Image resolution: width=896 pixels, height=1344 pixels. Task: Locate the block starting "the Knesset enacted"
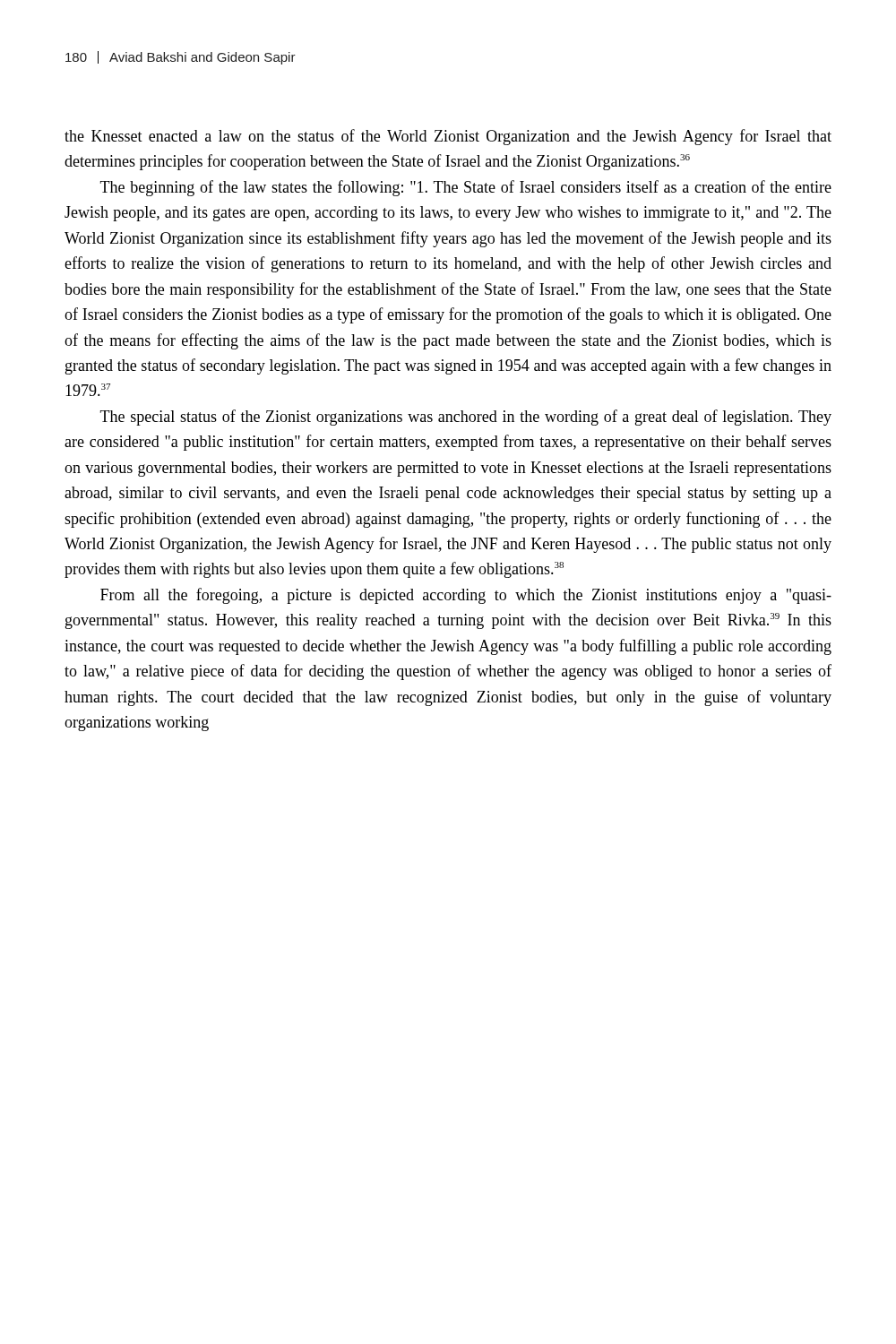[448, 429]
